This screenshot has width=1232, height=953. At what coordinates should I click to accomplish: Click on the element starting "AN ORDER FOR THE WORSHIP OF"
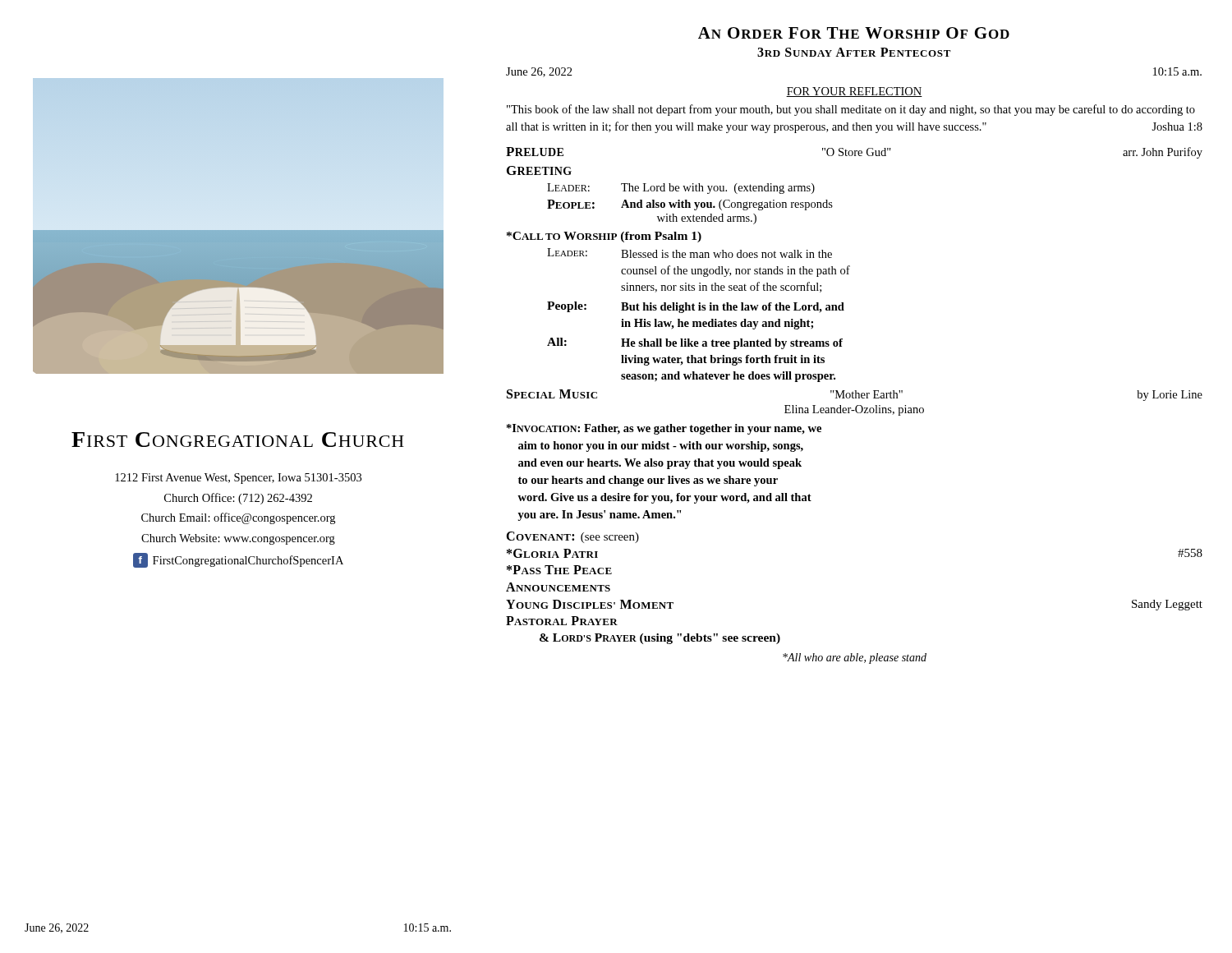tap(854, 33)
